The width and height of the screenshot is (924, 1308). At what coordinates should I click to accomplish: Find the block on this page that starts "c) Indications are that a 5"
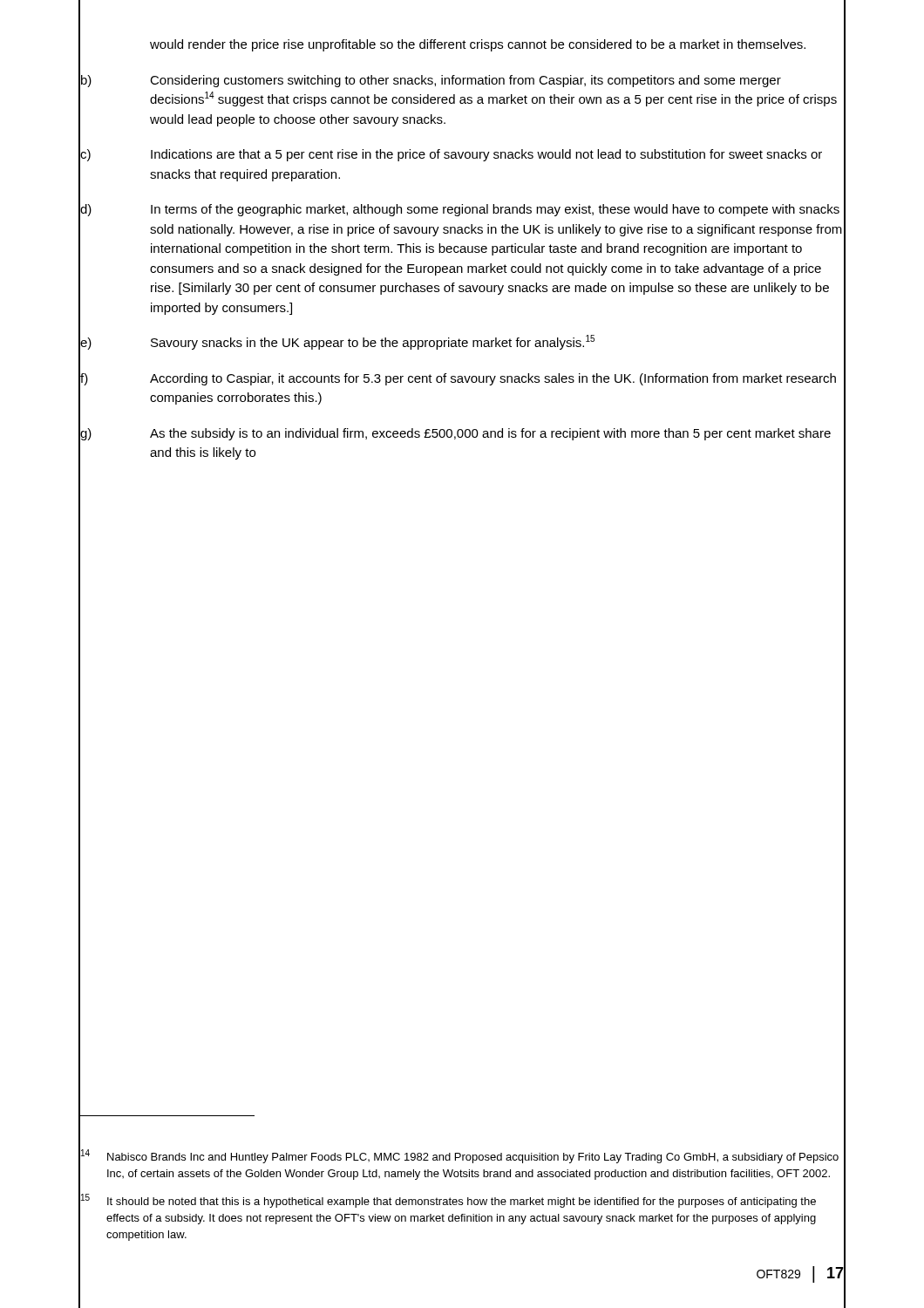[462, 164]
